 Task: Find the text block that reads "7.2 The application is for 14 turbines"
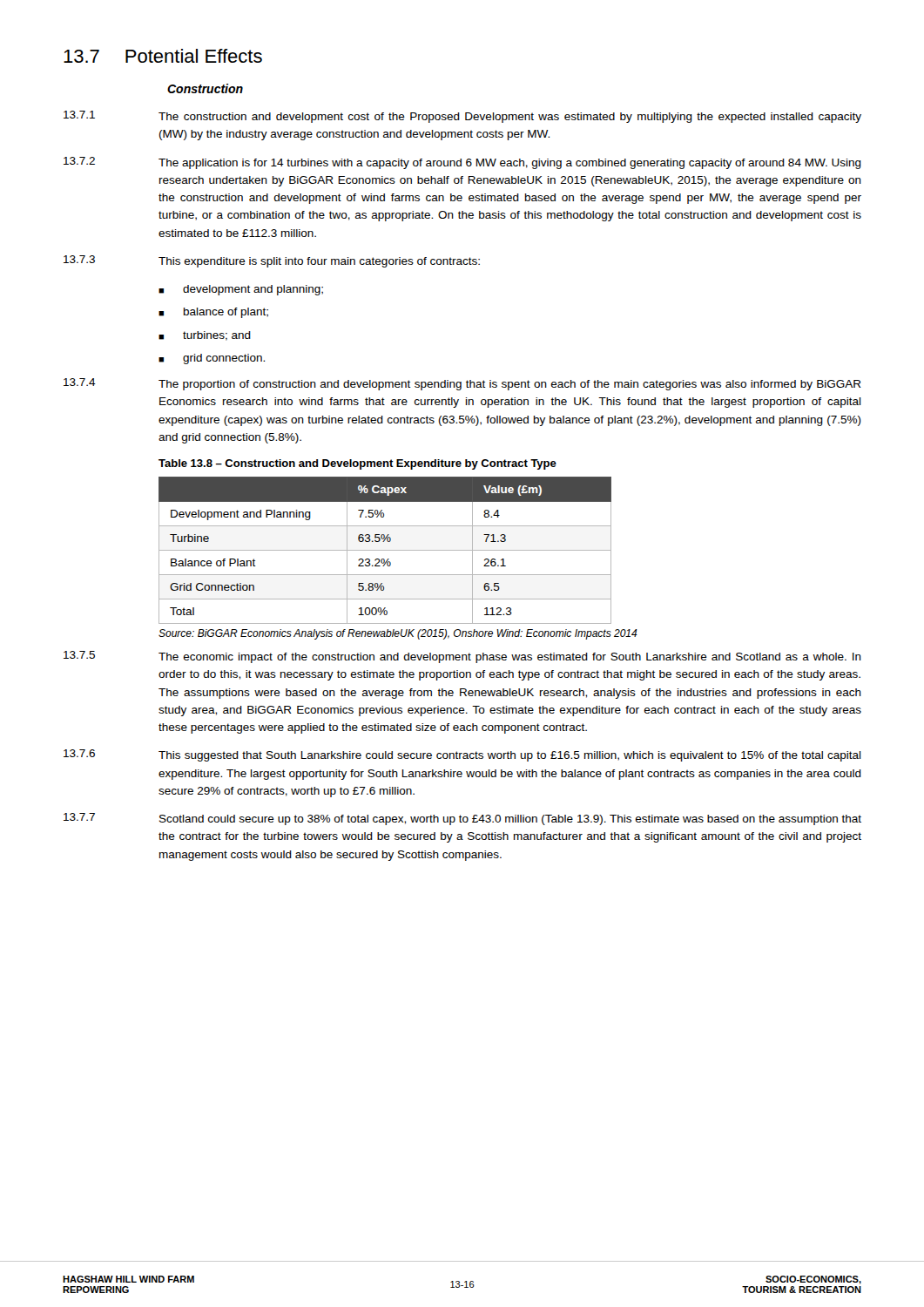462,198
